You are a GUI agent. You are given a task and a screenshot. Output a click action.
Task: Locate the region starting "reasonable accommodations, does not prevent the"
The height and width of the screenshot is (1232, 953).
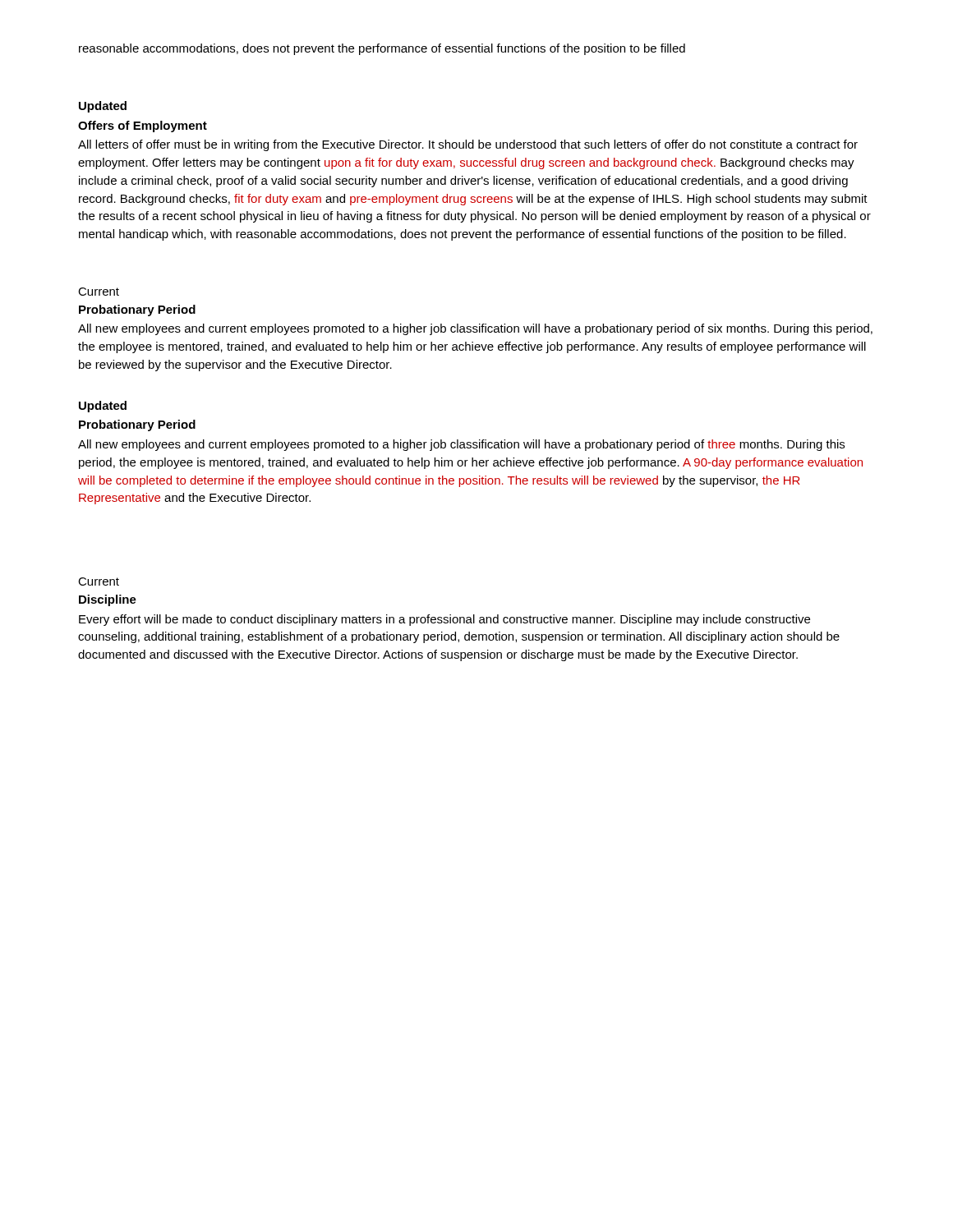(x=382, y=48)
